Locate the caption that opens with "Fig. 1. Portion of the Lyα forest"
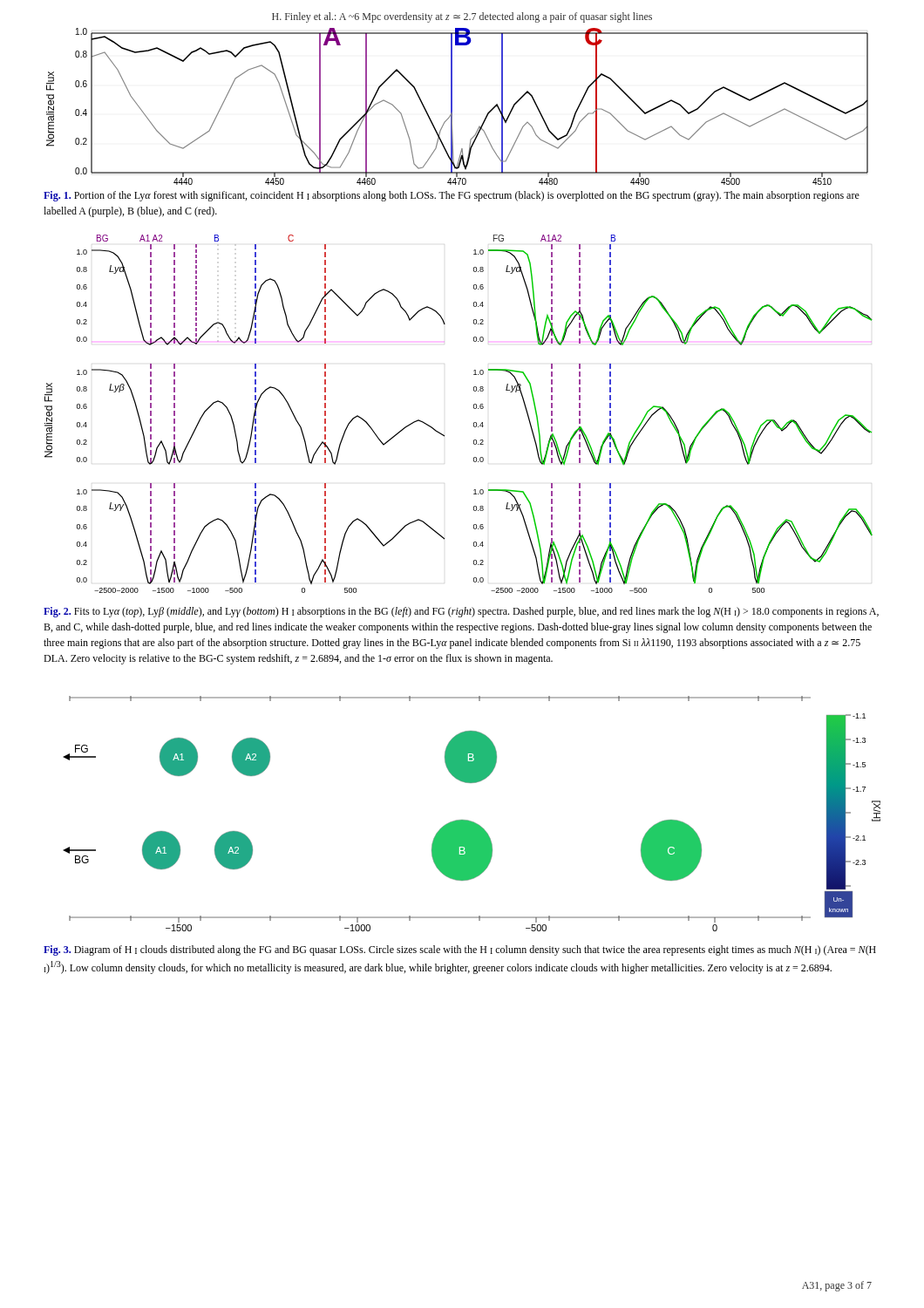Viewport: 924px width, 1308px height. (451, 203)
